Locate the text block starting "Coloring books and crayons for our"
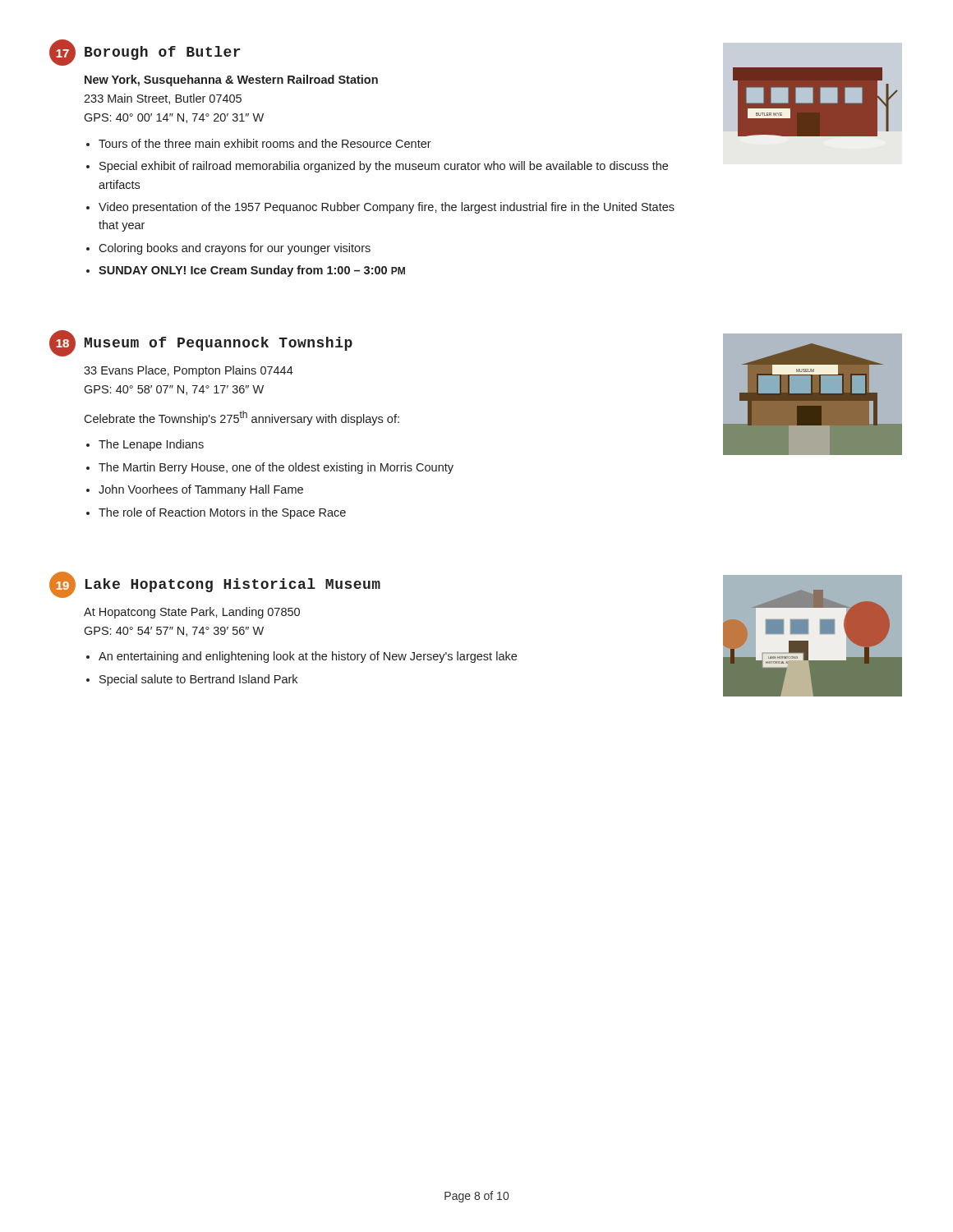The image size is (953, 1232). point(235,248)
